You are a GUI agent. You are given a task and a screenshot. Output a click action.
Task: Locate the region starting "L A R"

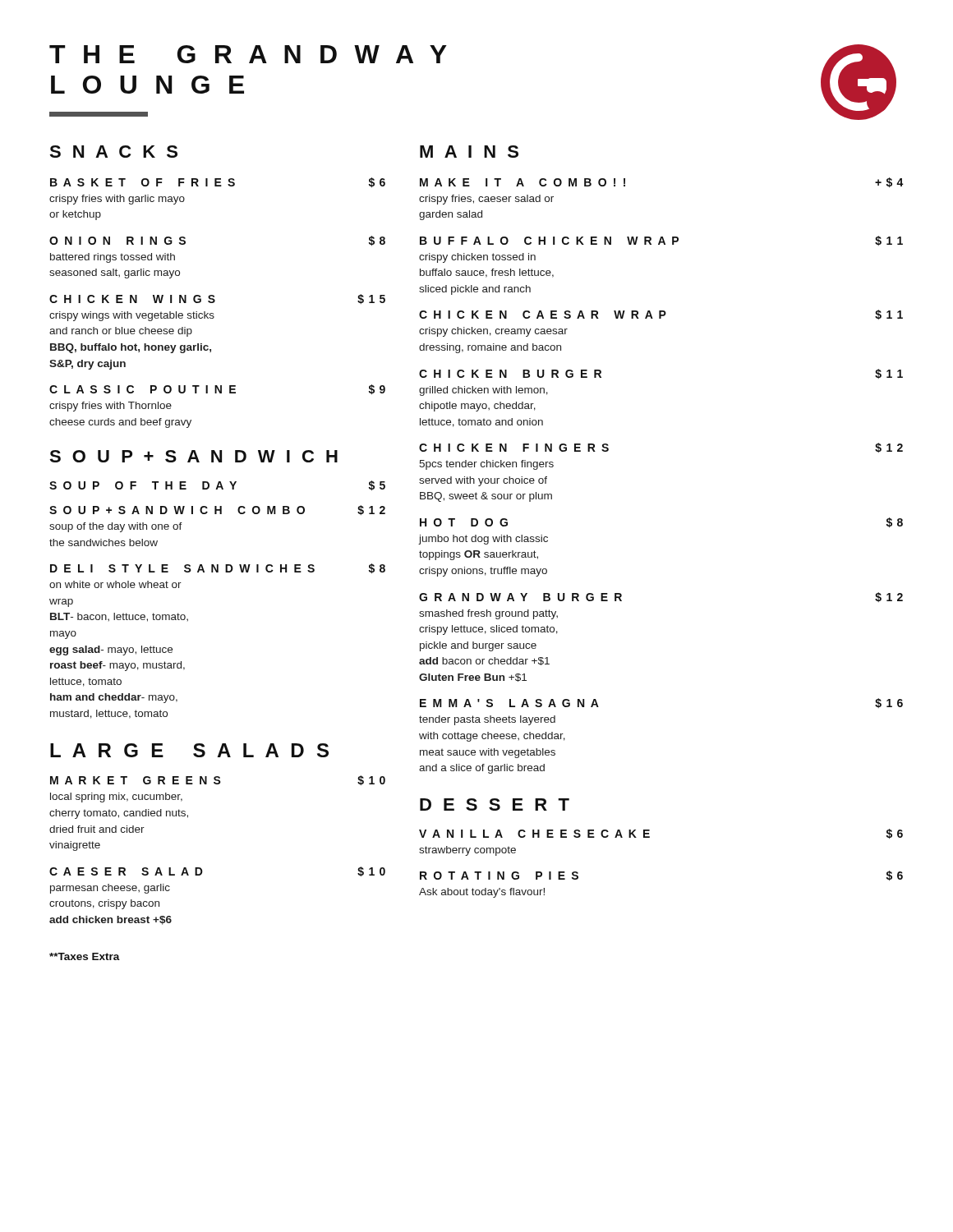click(191, 751)
